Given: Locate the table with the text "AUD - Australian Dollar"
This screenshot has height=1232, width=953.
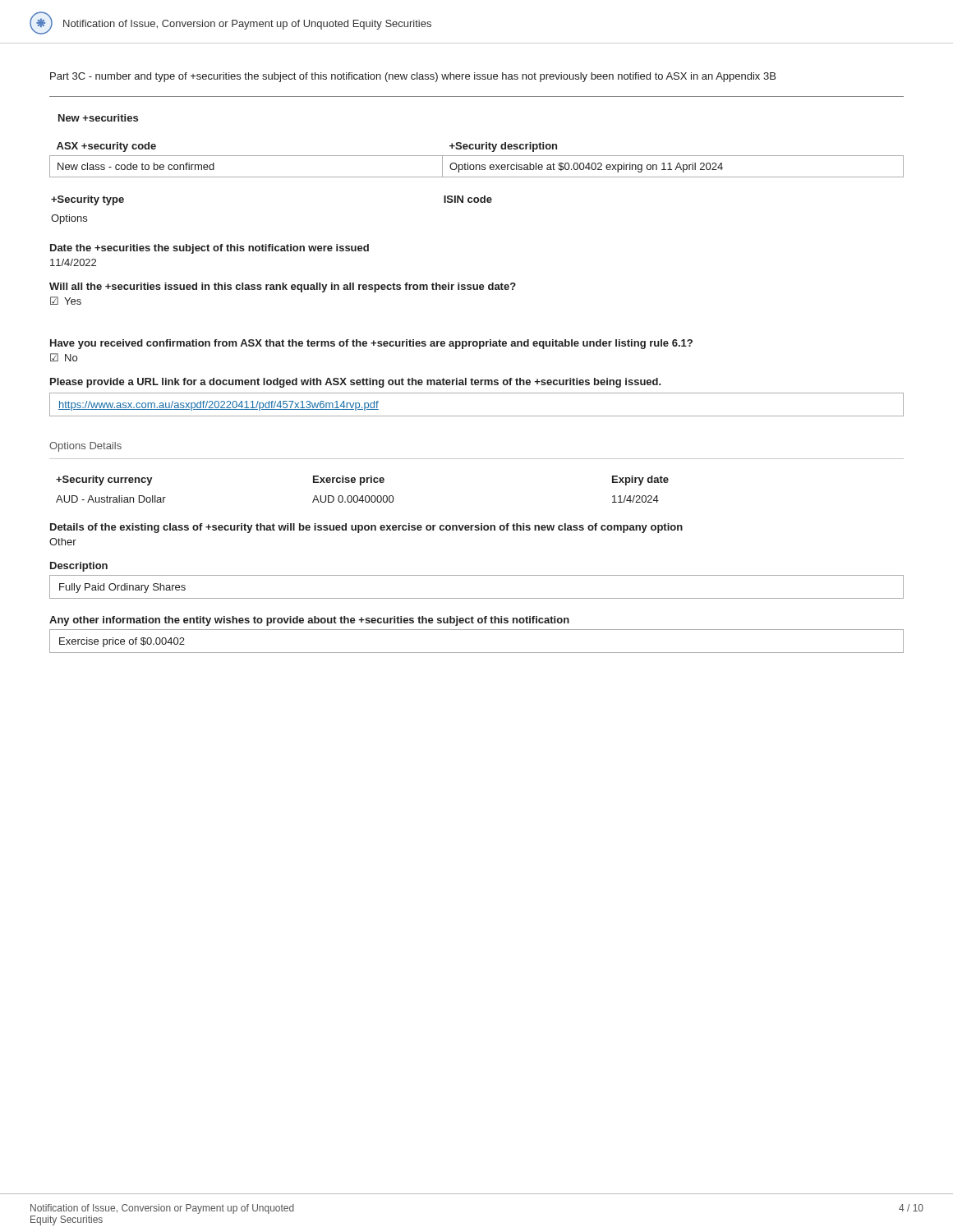Looking at the screenshot, I should coord(476,489).
